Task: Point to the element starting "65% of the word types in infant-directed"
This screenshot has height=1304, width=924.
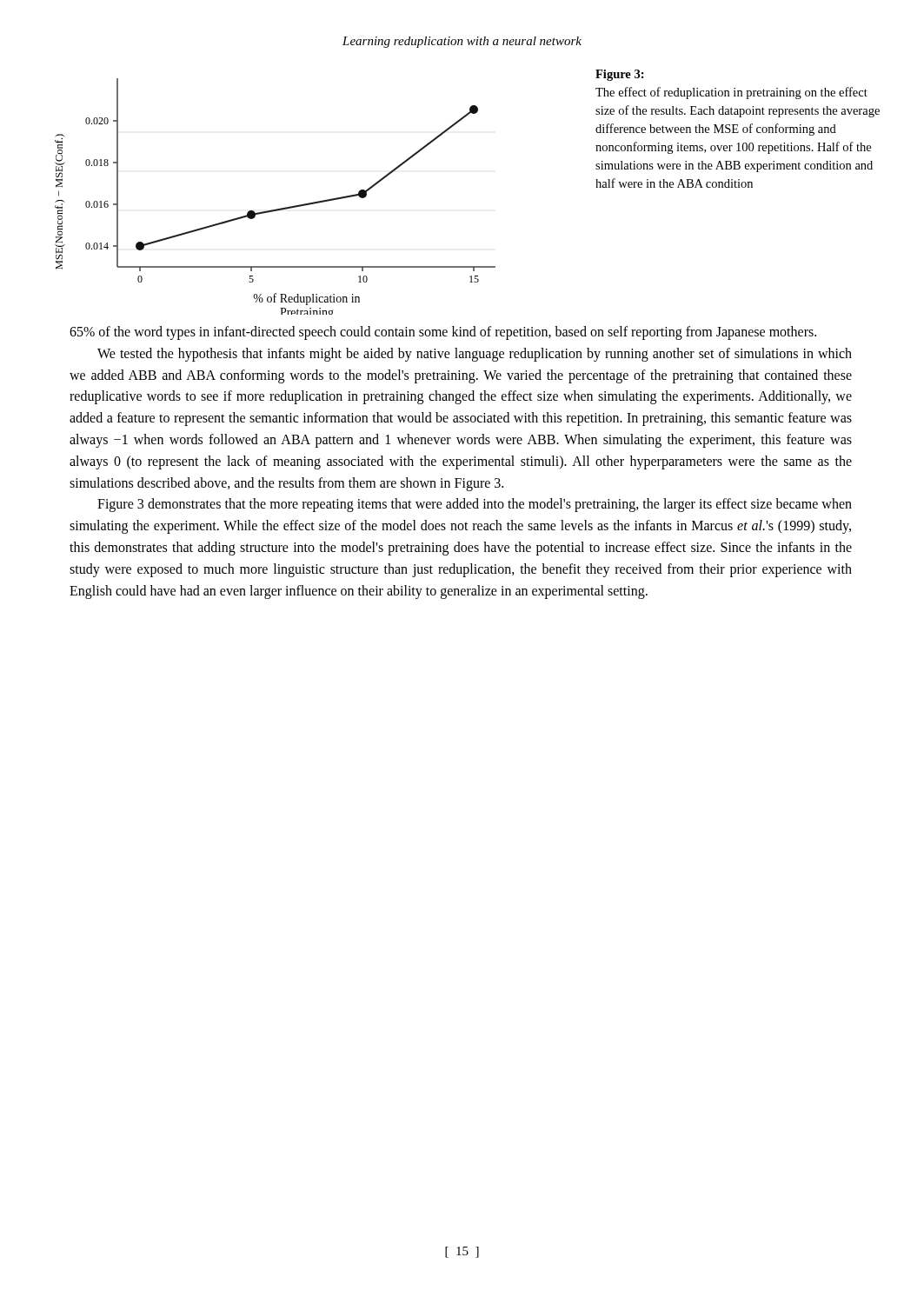Action: pos(461,462)
